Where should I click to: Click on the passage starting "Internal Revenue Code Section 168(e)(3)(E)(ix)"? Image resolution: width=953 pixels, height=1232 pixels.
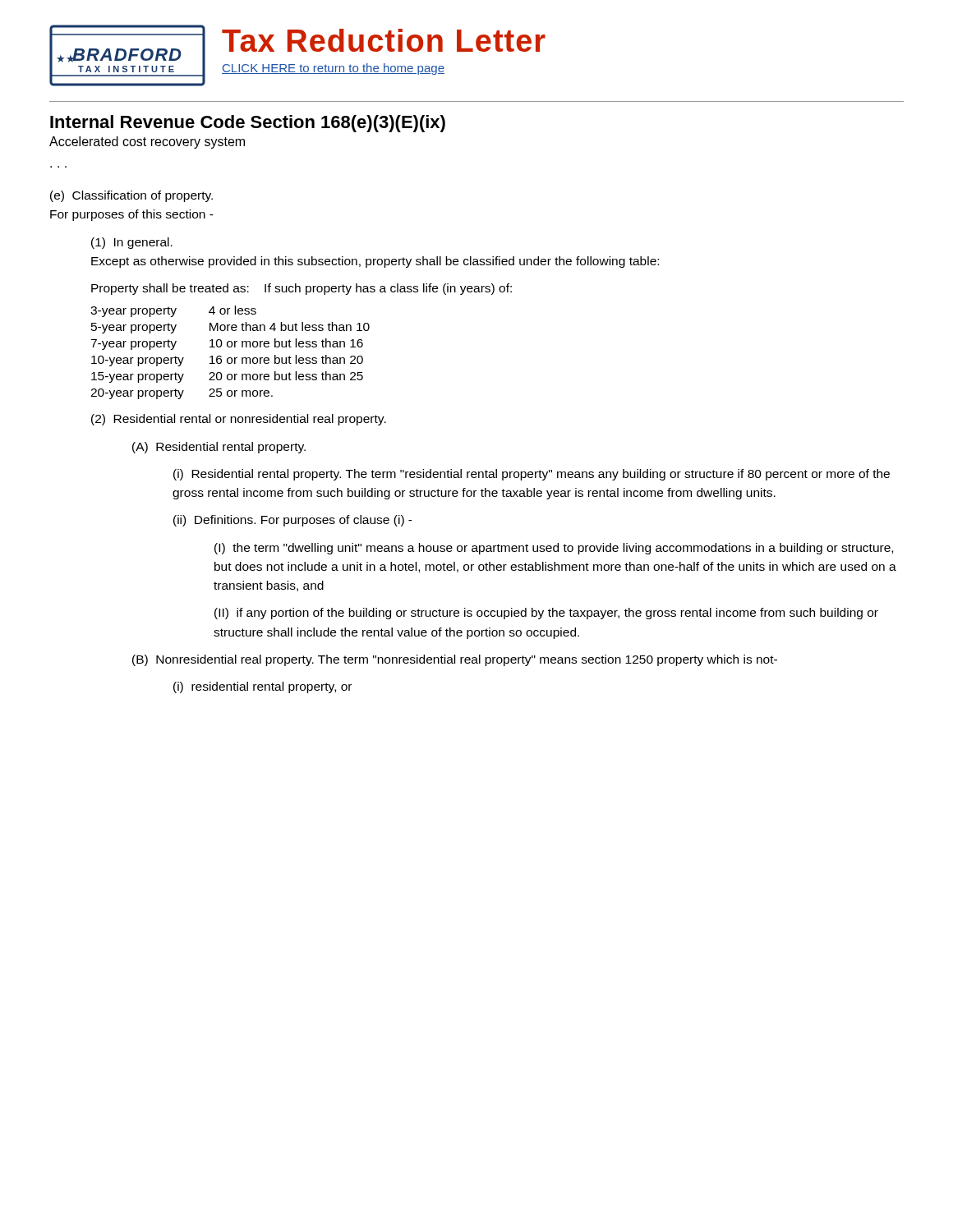point(248,122)
